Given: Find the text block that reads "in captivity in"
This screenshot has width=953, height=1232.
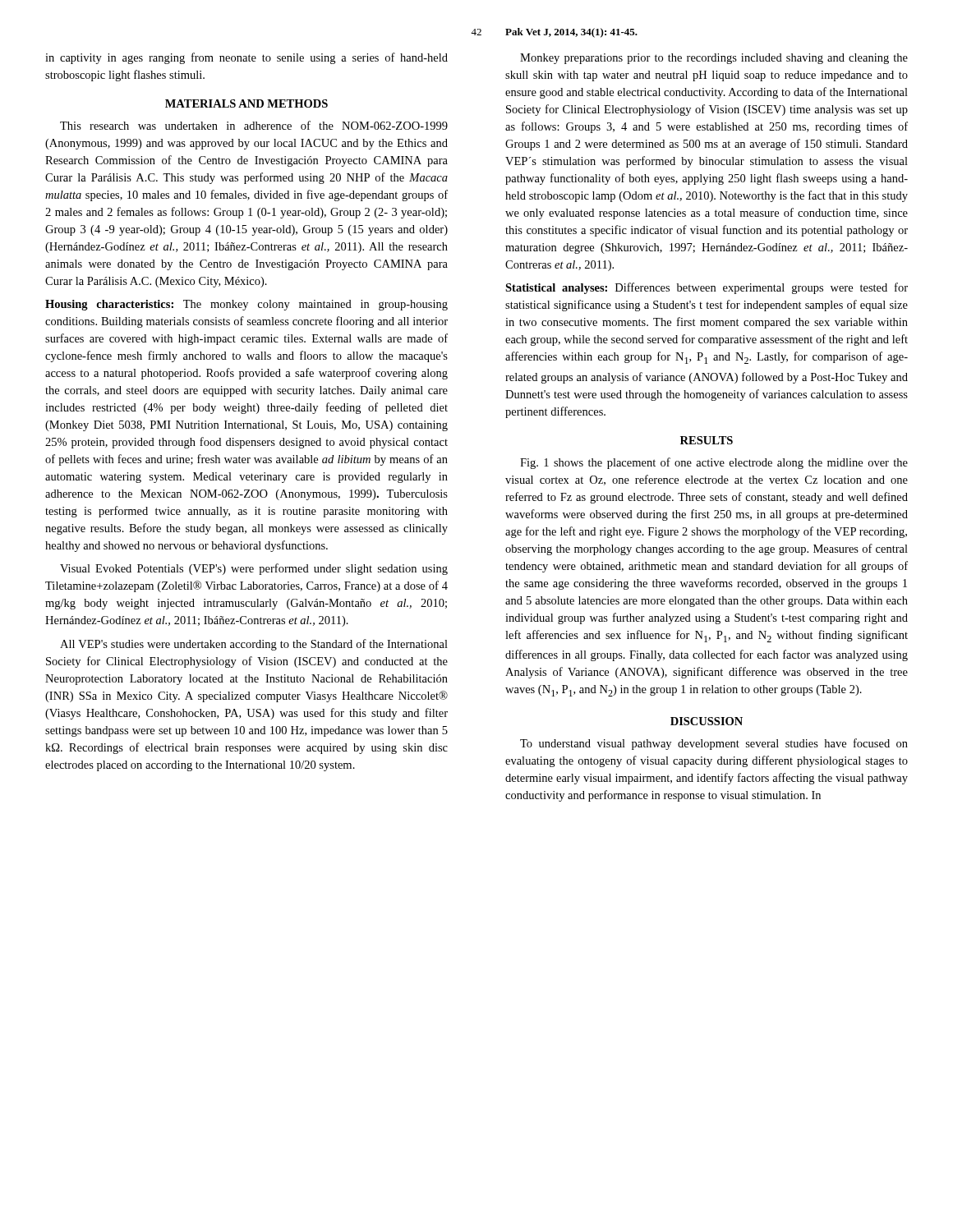Looking at the screenshot, I should click(x=246, y=66).
